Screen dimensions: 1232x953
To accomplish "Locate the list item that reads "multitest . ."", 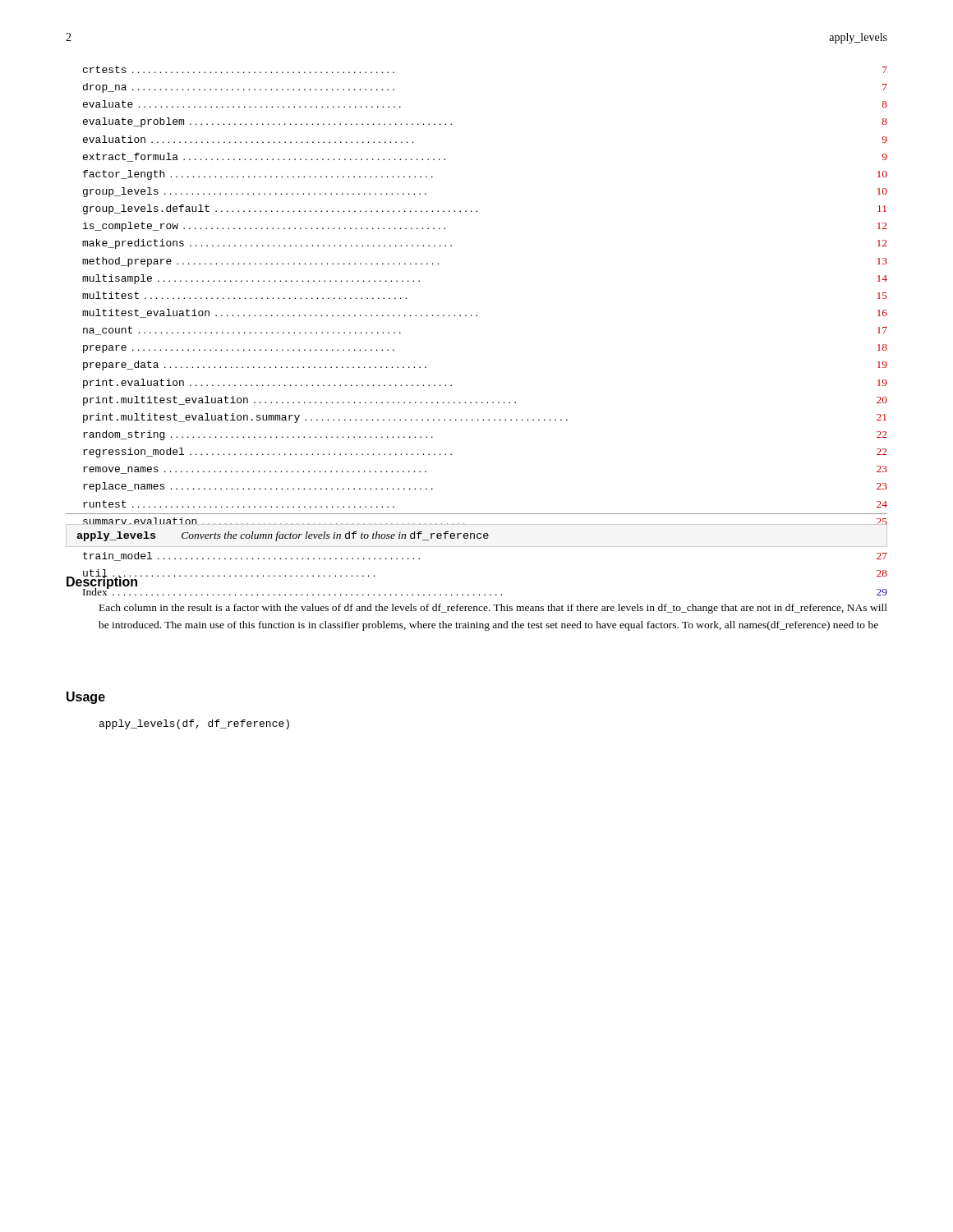I will tap(111, 295).
